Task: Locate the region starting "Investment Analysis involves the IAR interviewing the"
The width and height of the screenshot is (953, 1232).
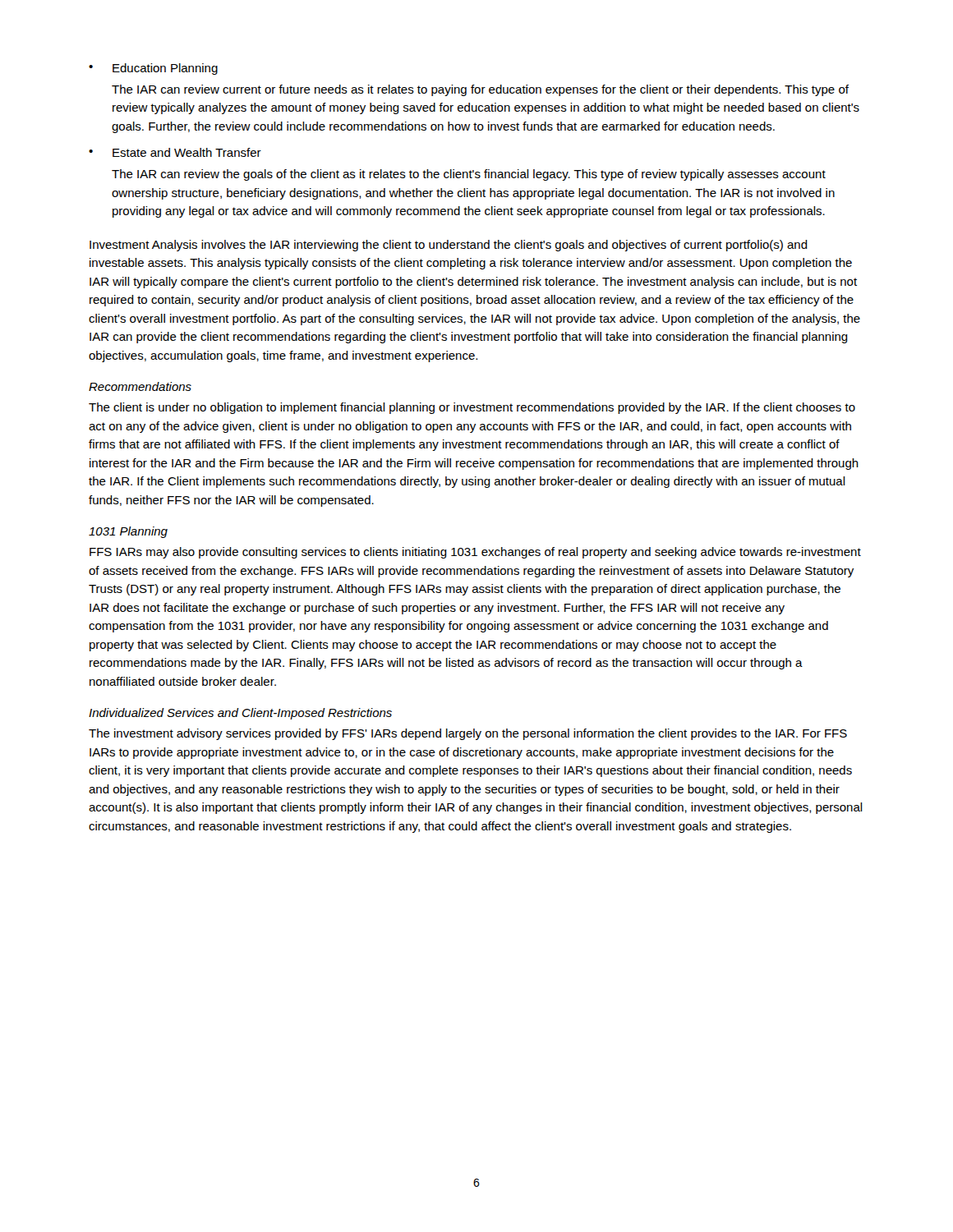Action: click(474, 299)
